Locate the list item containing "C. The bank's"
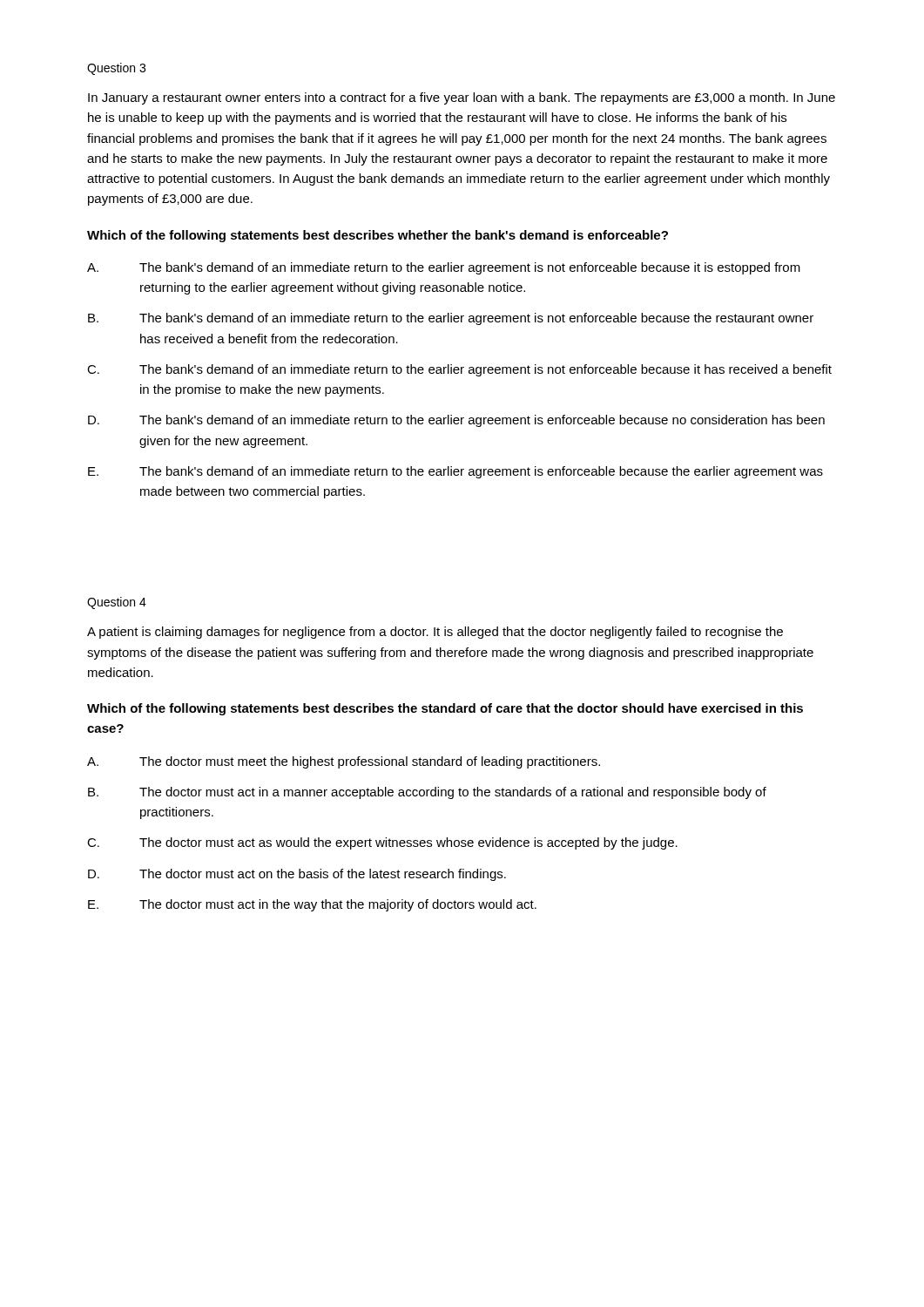 click(x=462, y=379)
